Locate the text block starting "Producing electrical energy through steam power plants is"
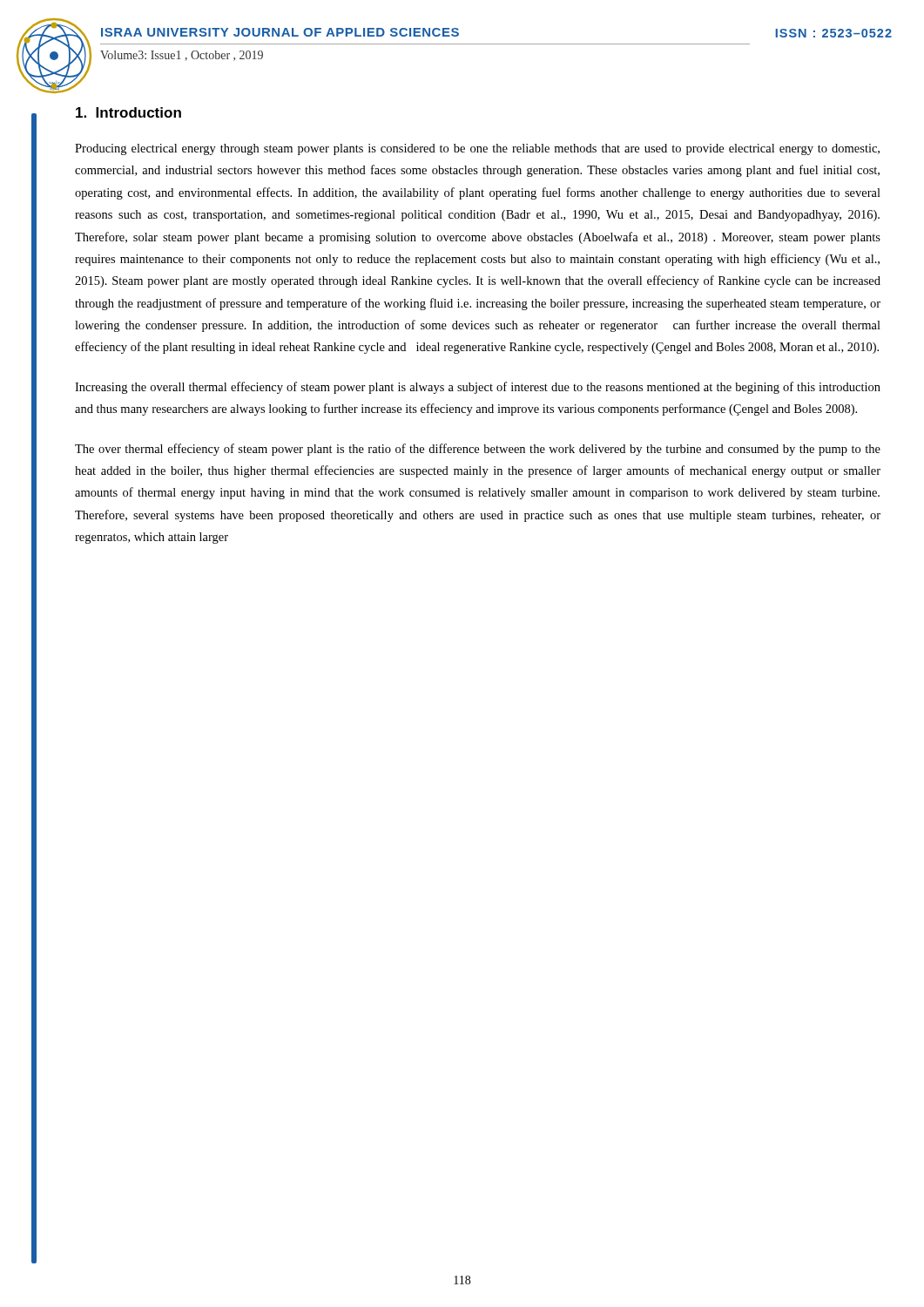This screenshot has height=1307, width=924. [478, 248]
